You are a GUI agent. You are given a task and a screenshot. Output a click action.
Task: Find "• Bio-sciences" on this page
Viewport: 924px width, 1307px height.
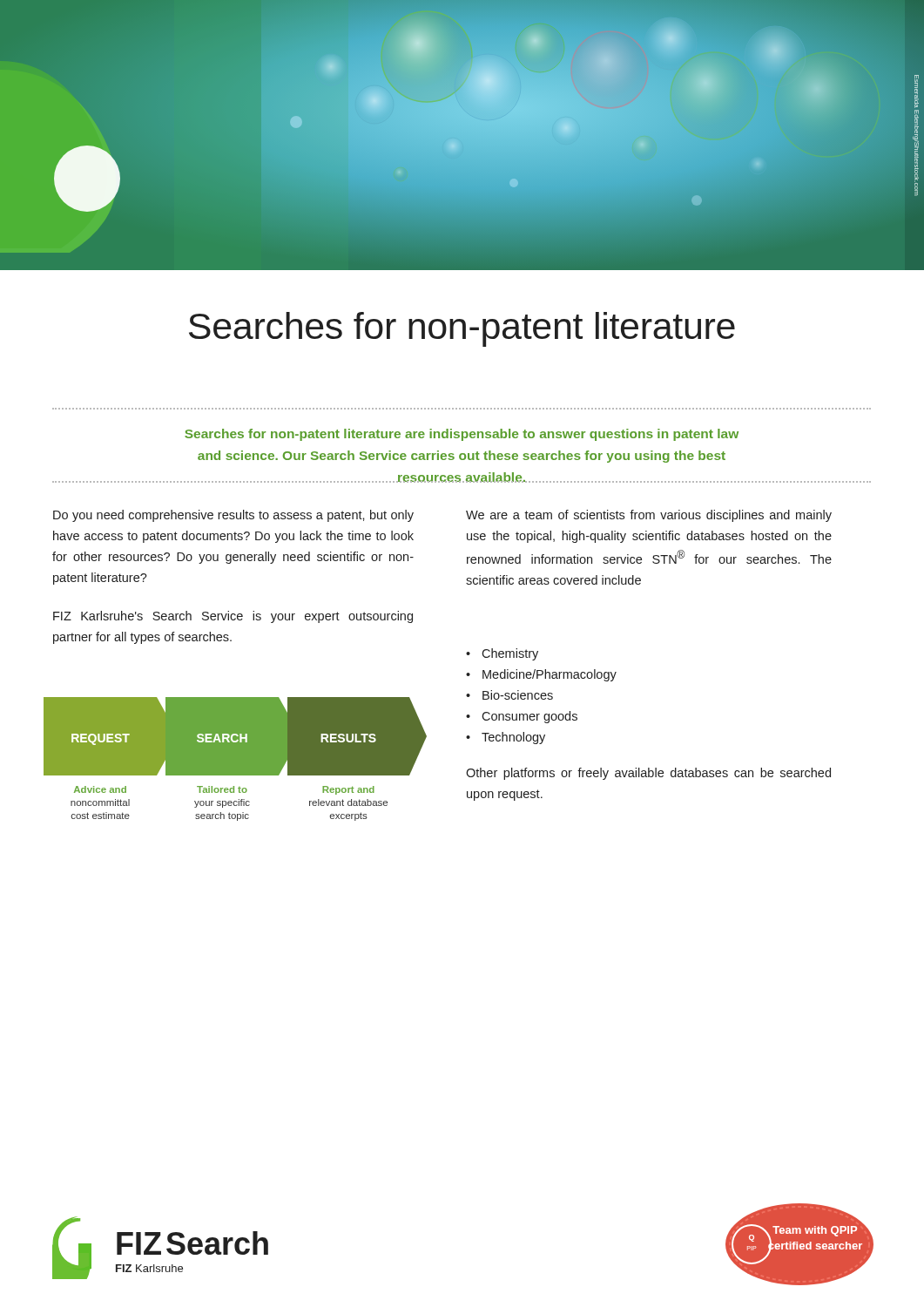coord(509,695)
